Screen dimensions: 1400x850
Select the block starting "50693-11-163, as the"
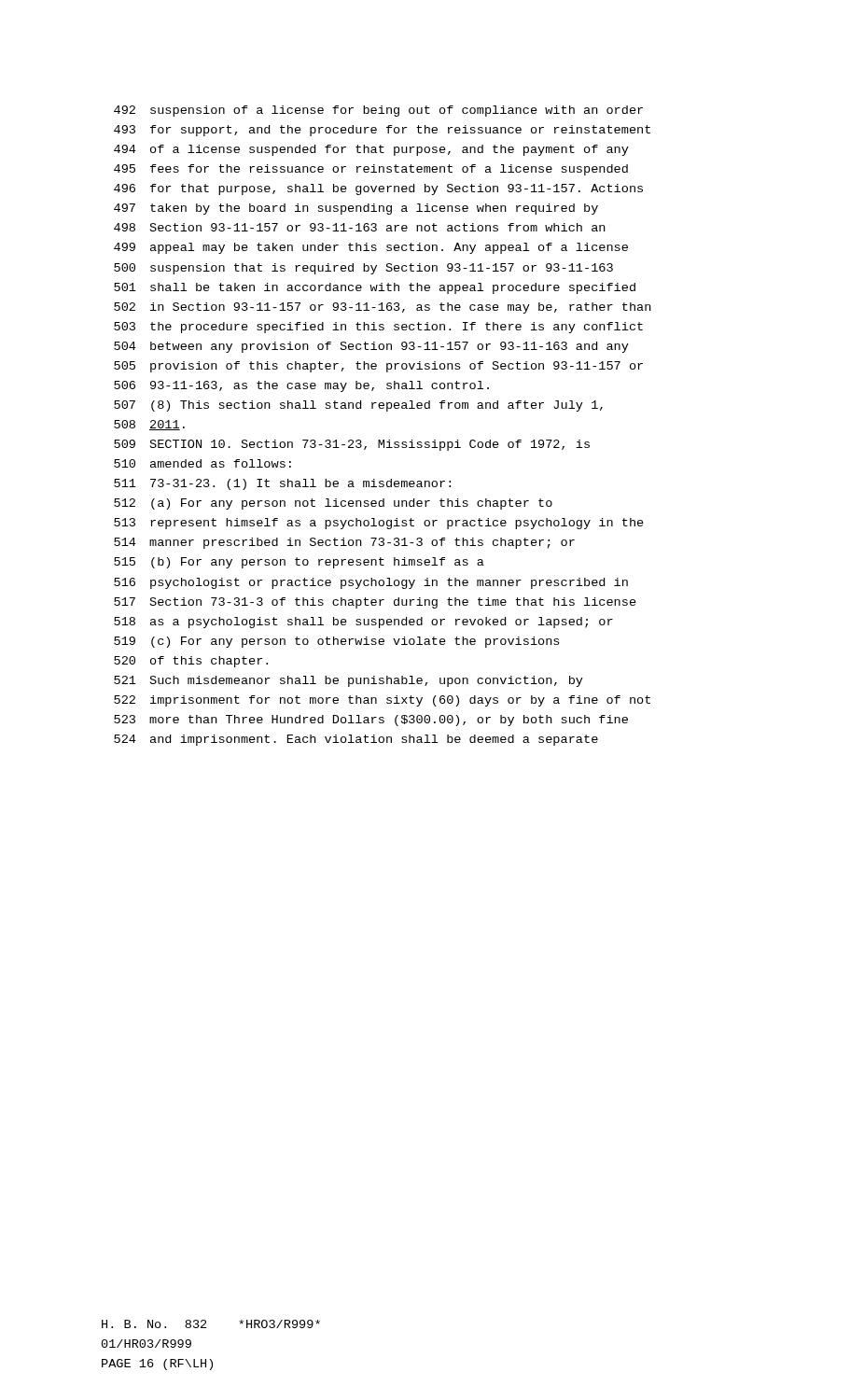pos(296,386)
